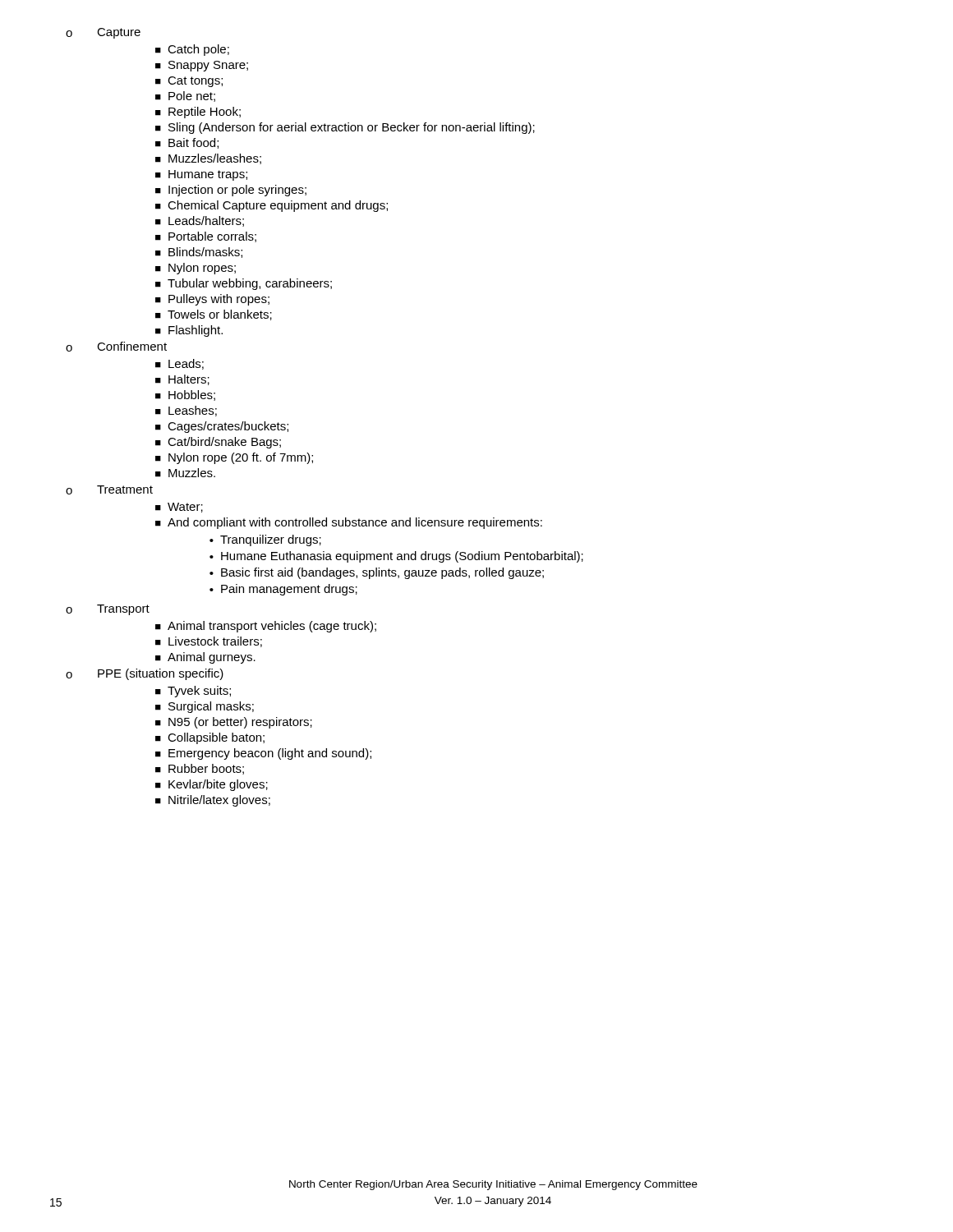Image resolution: width=953 pixels, height=1232 pixels.
Task: Navigate to the text block starting "■Tyvek suits;"
Action: [193, 692]
